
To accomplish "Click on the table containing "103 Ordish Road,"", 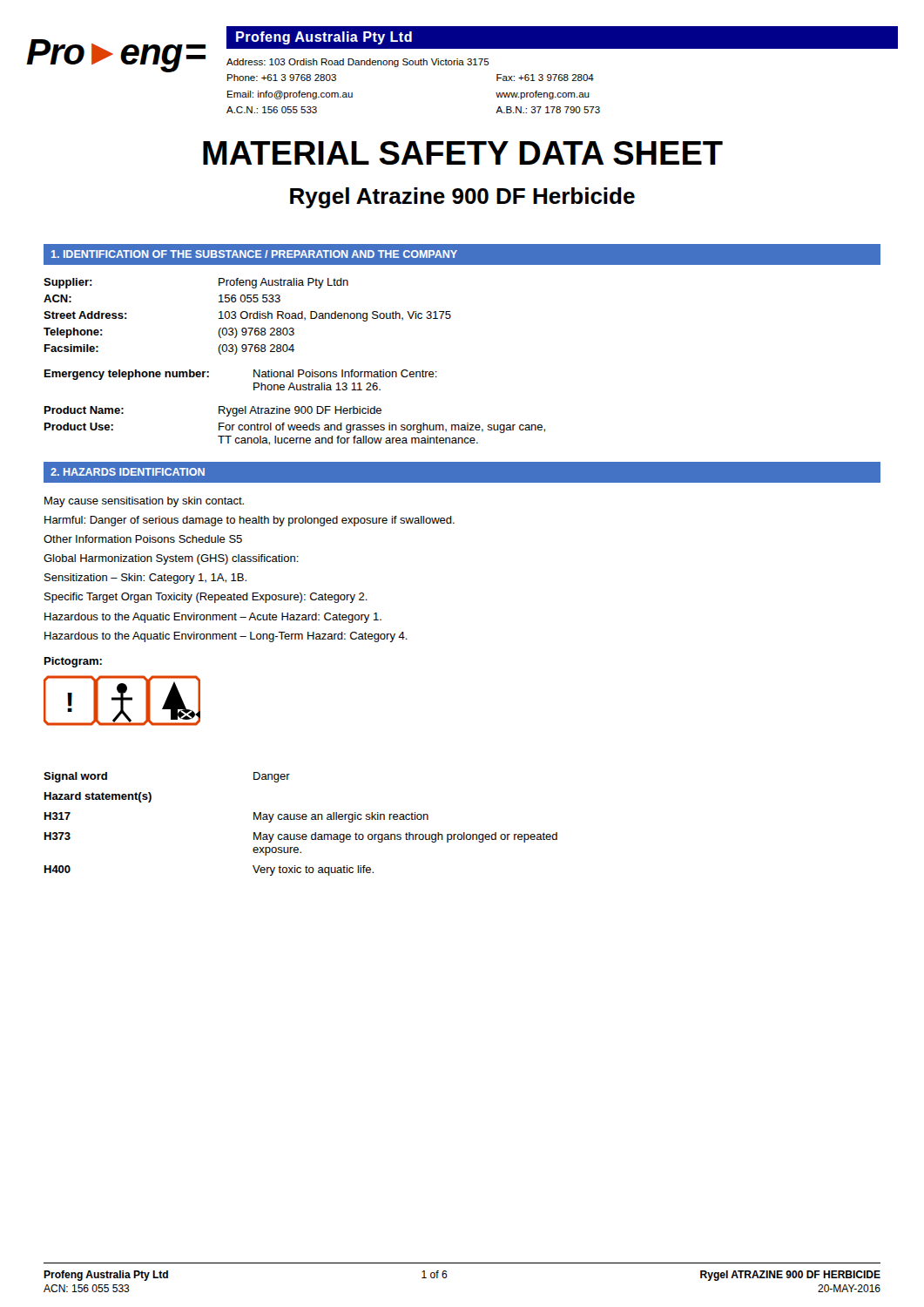I will point(462,315).
